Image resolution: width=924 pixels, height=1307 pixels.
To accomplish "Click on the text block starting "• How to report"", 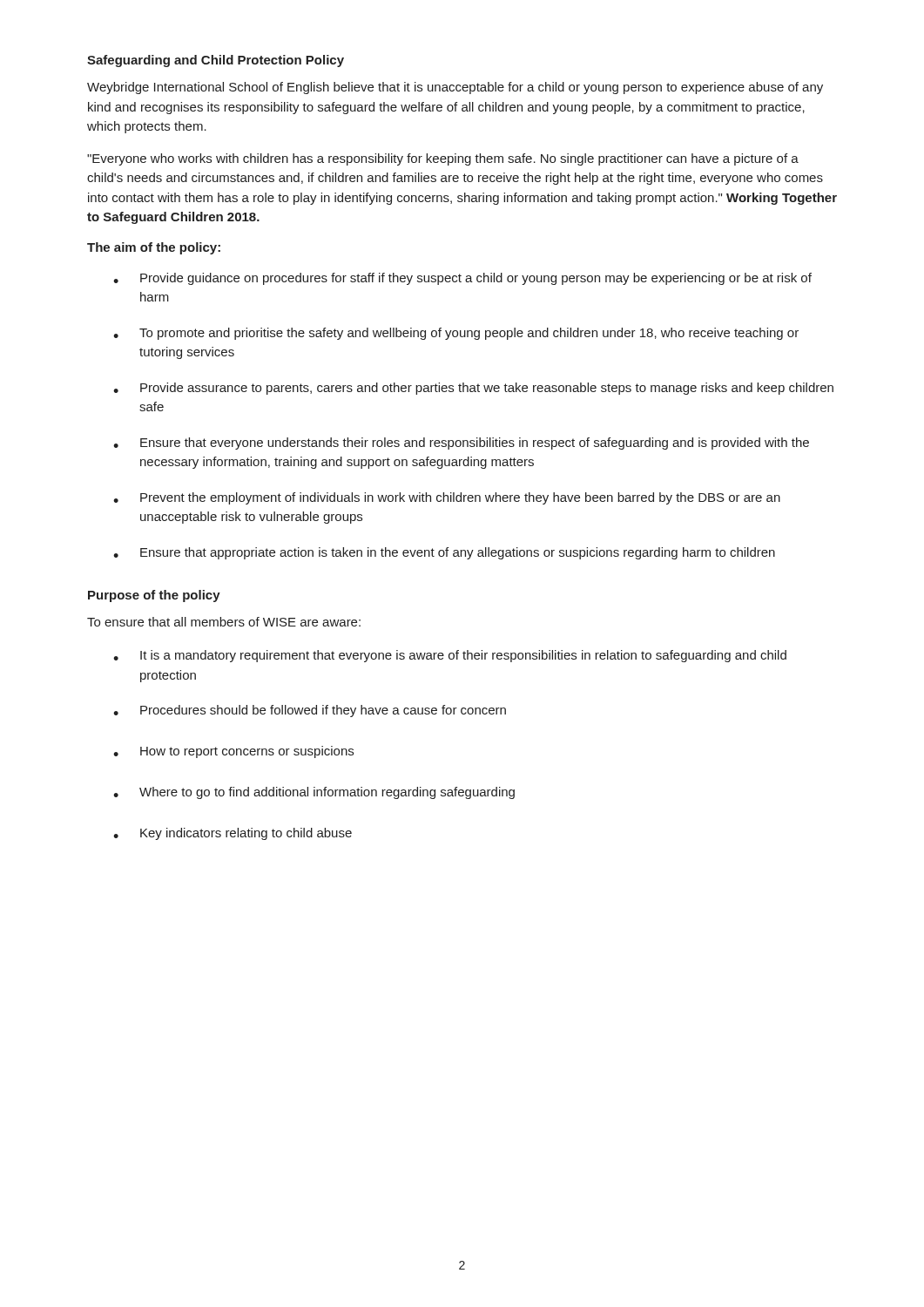I will pyautogui.click(x=233, y=752).
